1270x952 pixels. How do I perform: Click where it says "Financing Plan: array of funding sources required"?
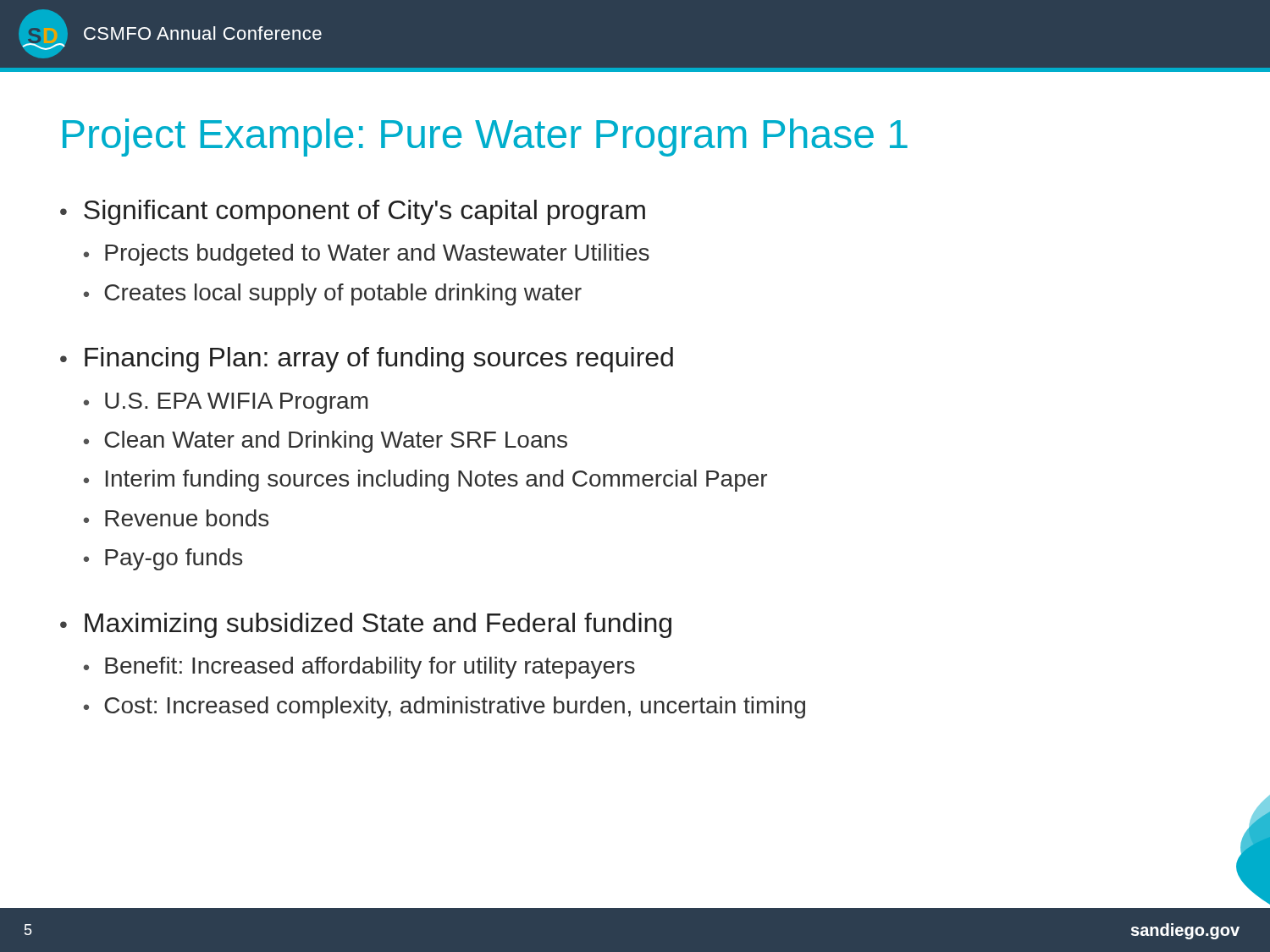(x=379, y=357)
